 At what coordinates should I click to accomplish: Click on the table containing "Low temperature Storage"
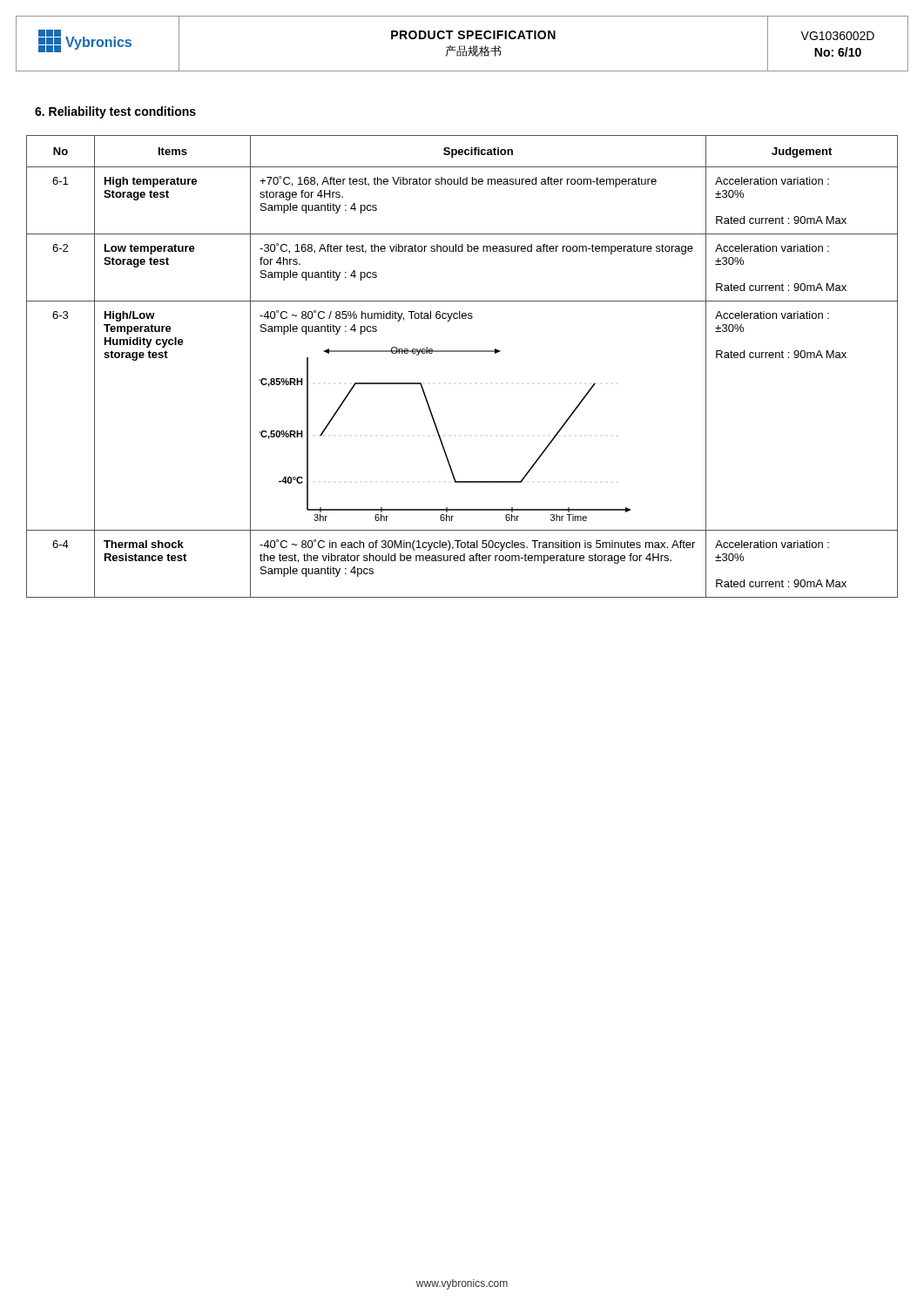[462, 366]
